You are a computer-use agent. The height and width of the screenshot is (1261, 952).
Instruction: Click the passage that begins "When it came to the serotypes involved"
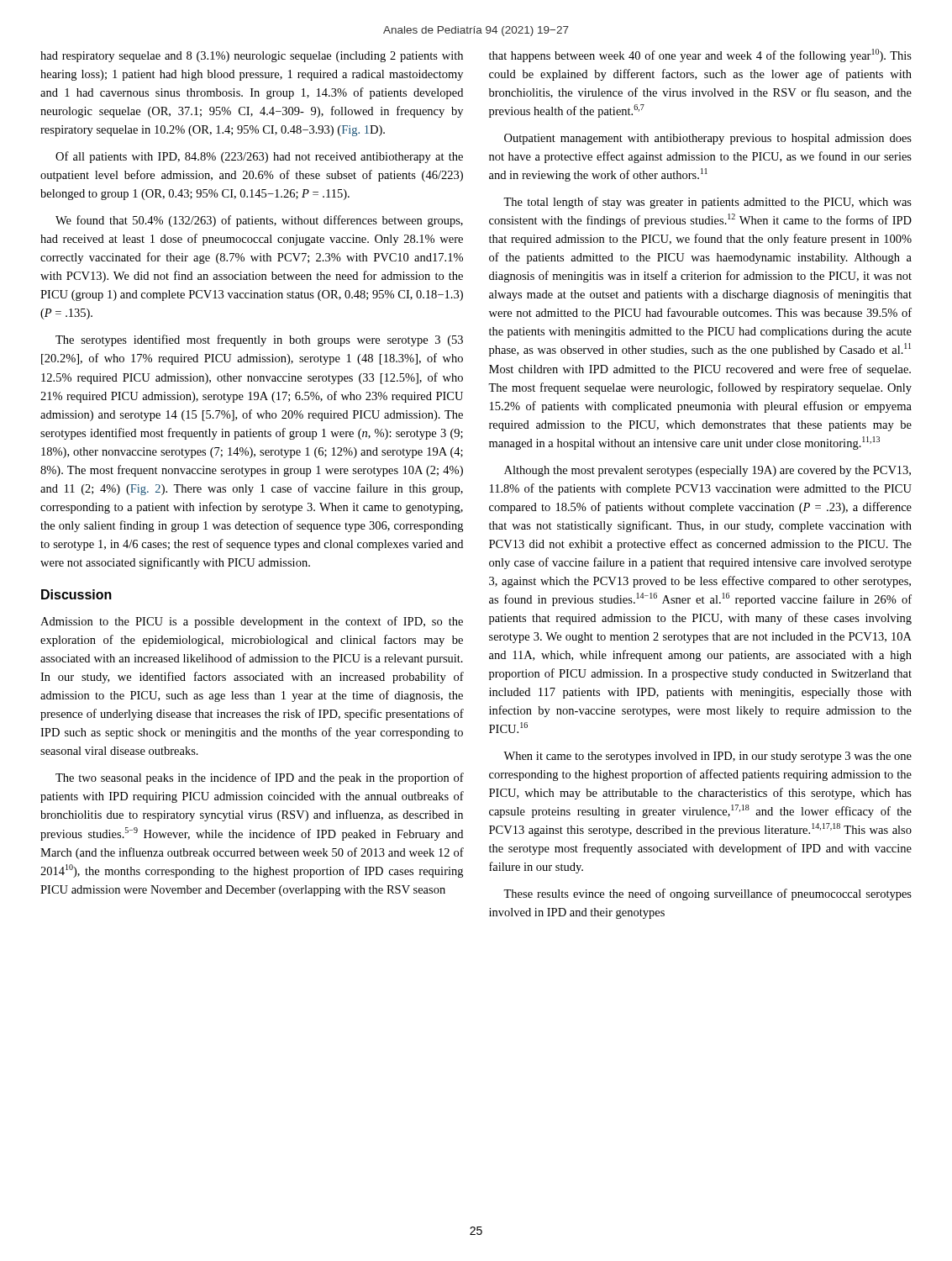click(700, 811)
